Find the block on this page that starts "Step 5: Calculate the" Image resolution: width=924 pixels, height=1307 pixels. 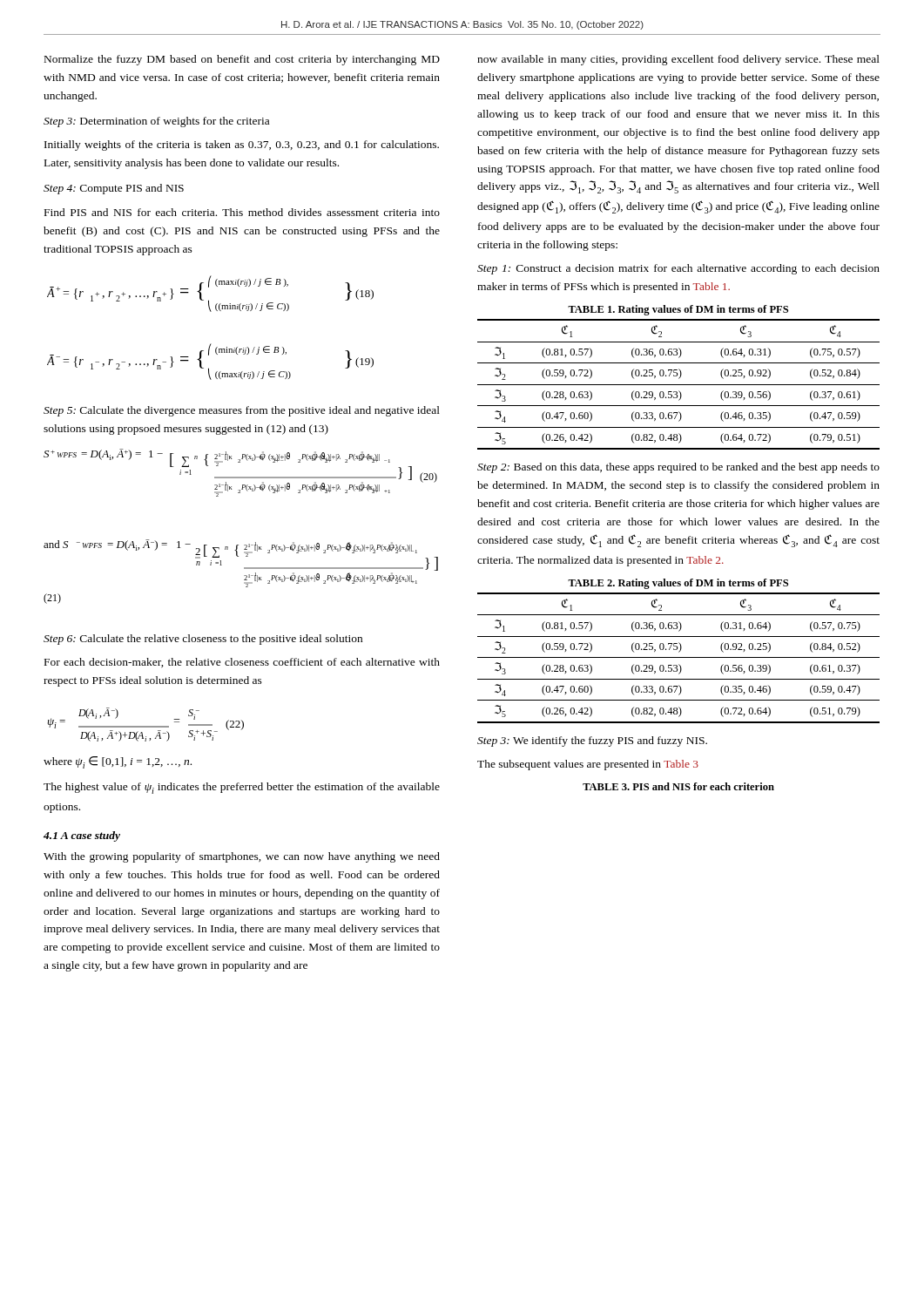point(242,420)
